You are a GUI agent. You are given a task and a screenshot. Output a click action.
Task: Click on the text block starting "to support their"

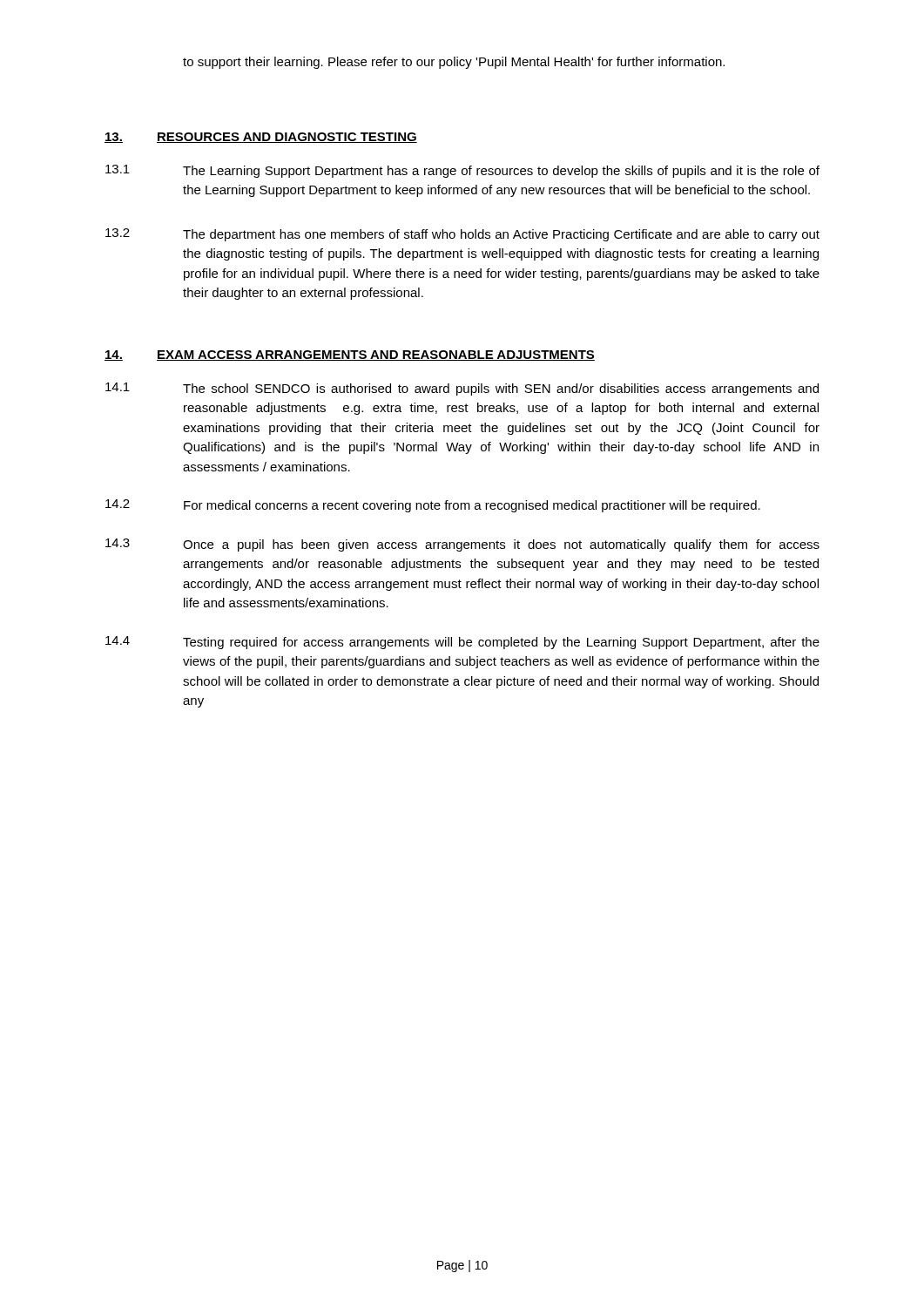click(454, 61)
